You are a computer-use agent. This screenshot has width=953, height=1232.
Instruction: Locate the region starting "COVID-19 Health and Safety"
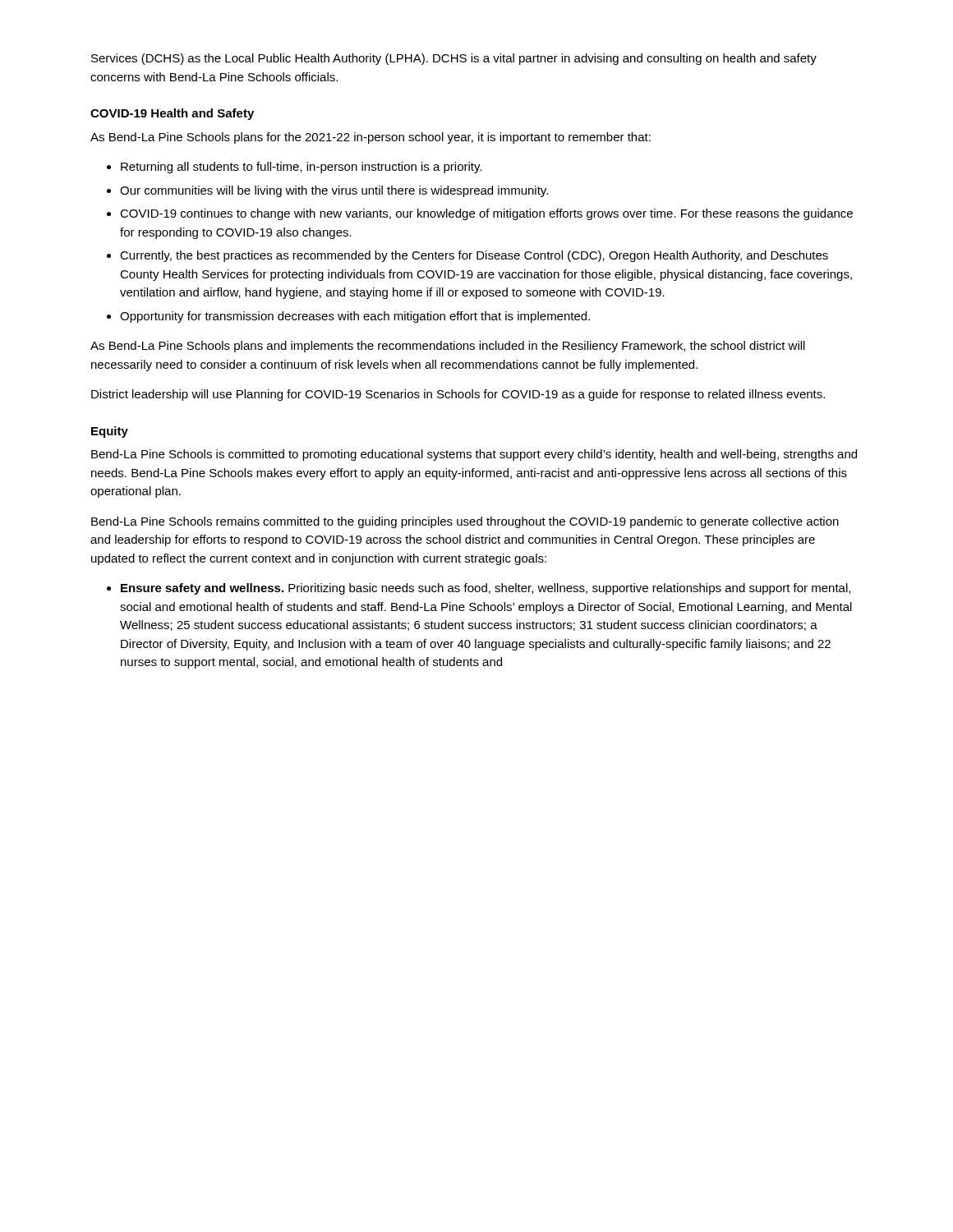(172, 113)
